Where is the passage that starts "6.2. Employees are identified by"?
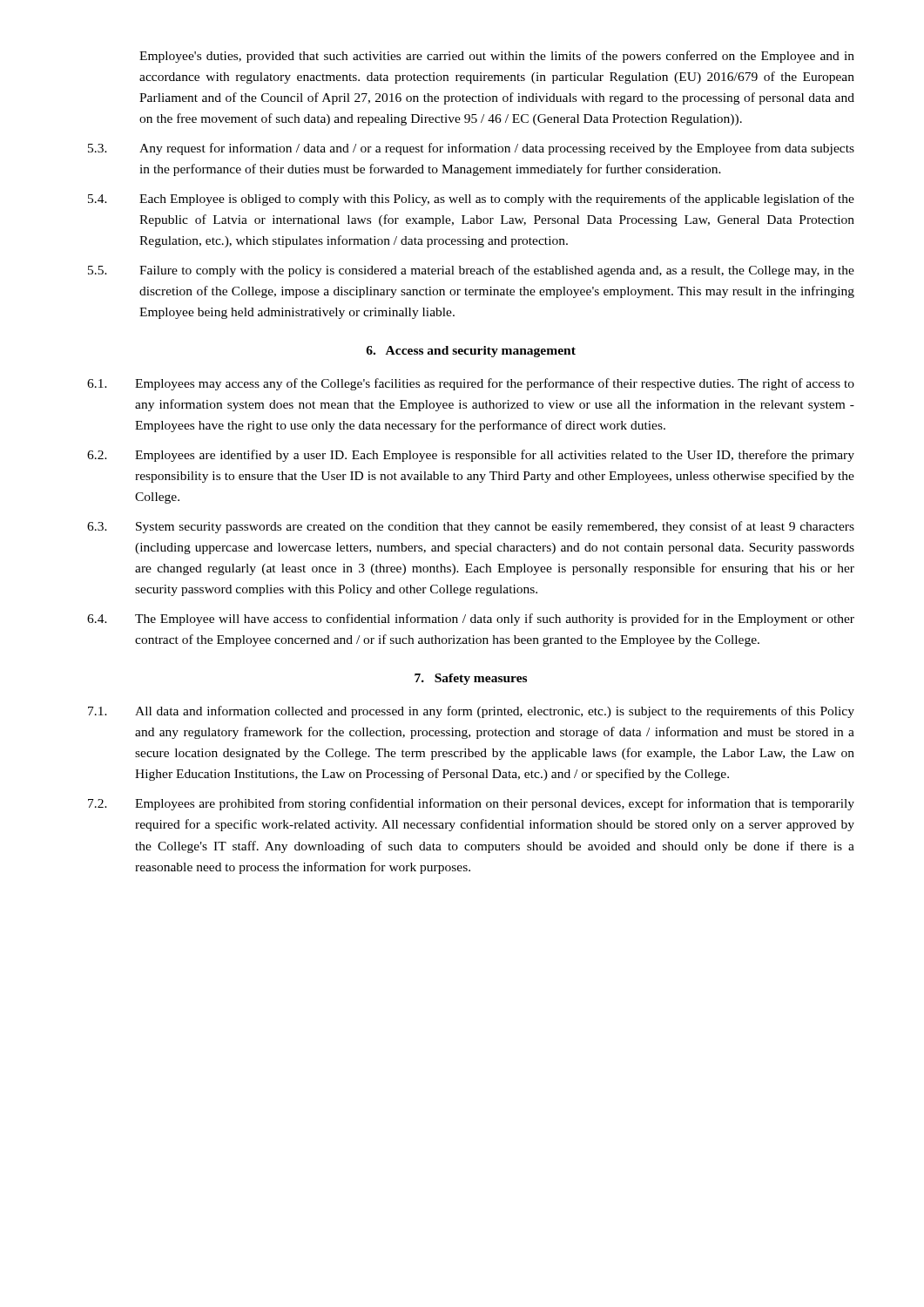Viewport: 924px width, 1307px height. point(471,476)
